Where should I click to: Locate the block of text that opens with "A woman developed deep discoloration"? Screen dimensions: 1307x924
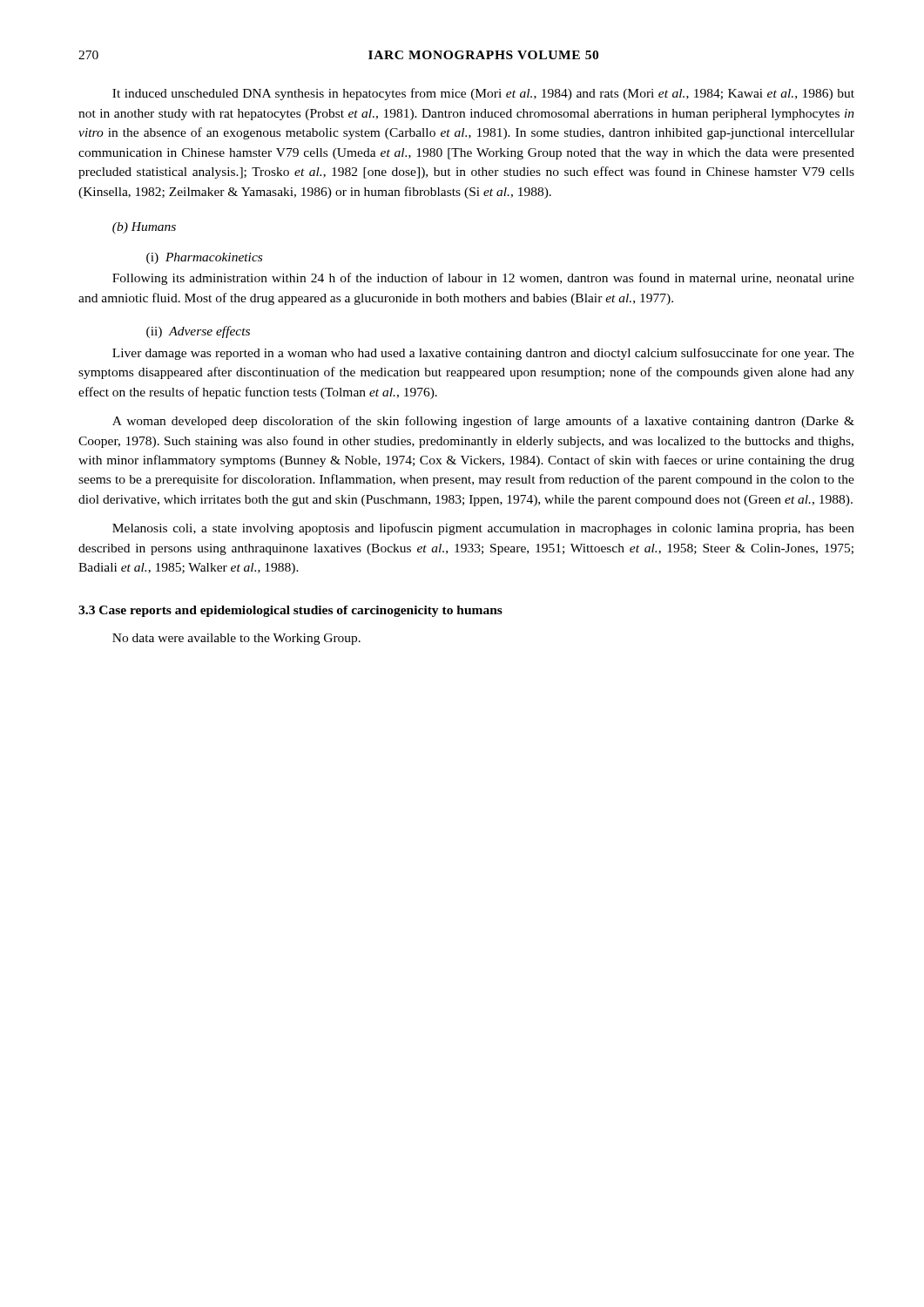click(466, 460)
